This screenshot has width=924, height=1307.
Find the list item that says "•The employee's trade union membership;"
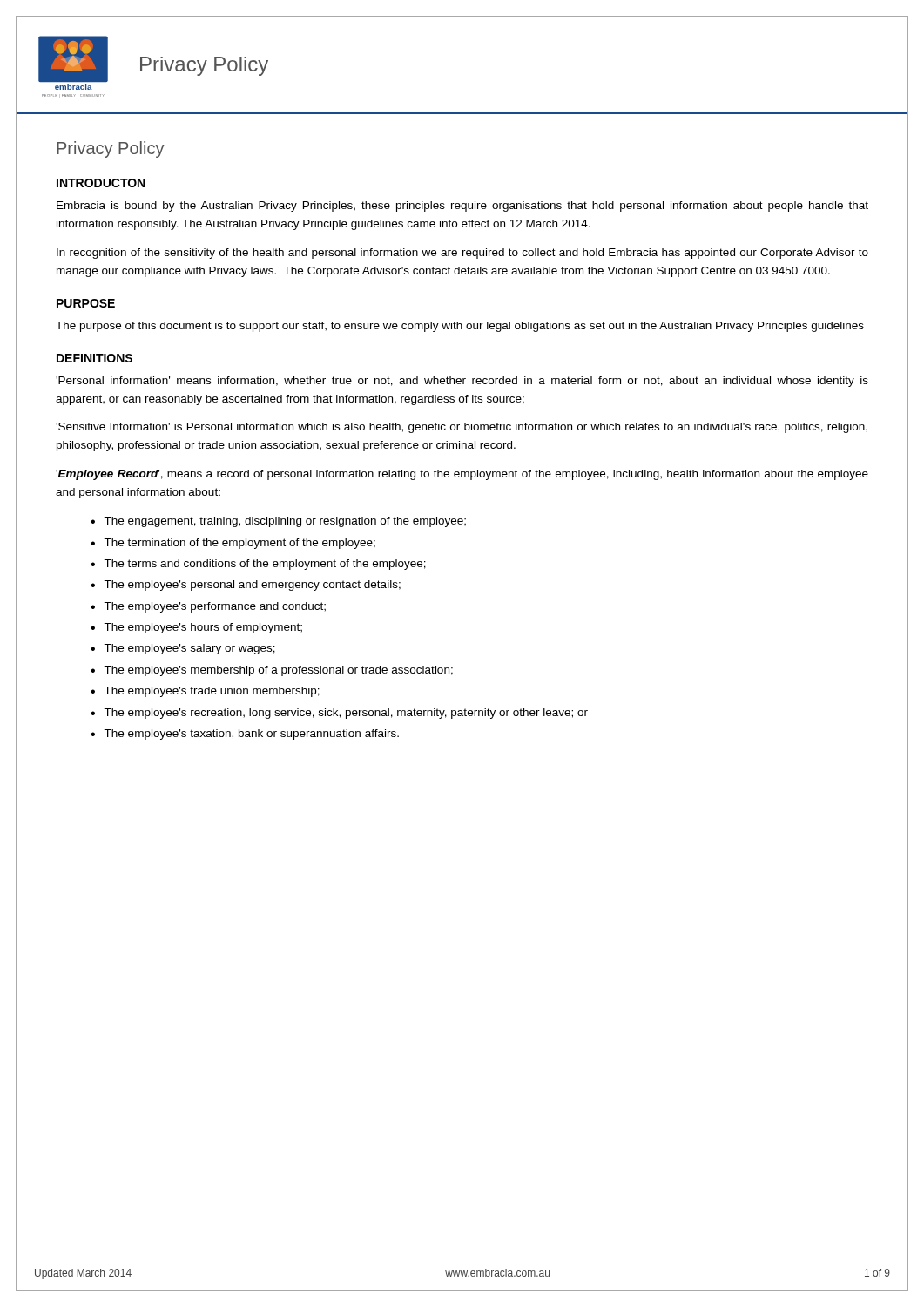click(x=205, y=692)
